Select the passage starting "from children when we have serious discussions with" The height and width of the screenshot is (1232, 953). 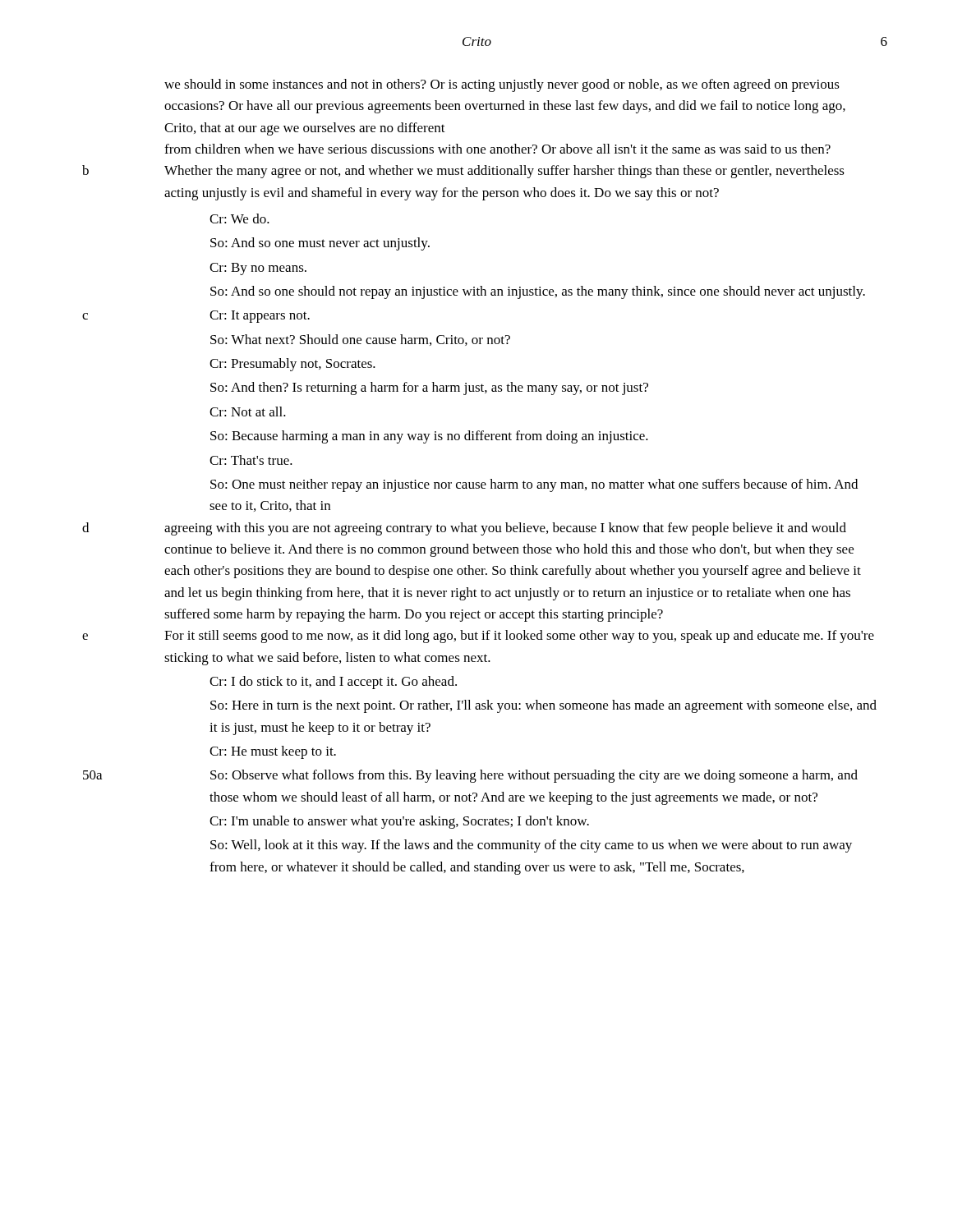(522, 171)
